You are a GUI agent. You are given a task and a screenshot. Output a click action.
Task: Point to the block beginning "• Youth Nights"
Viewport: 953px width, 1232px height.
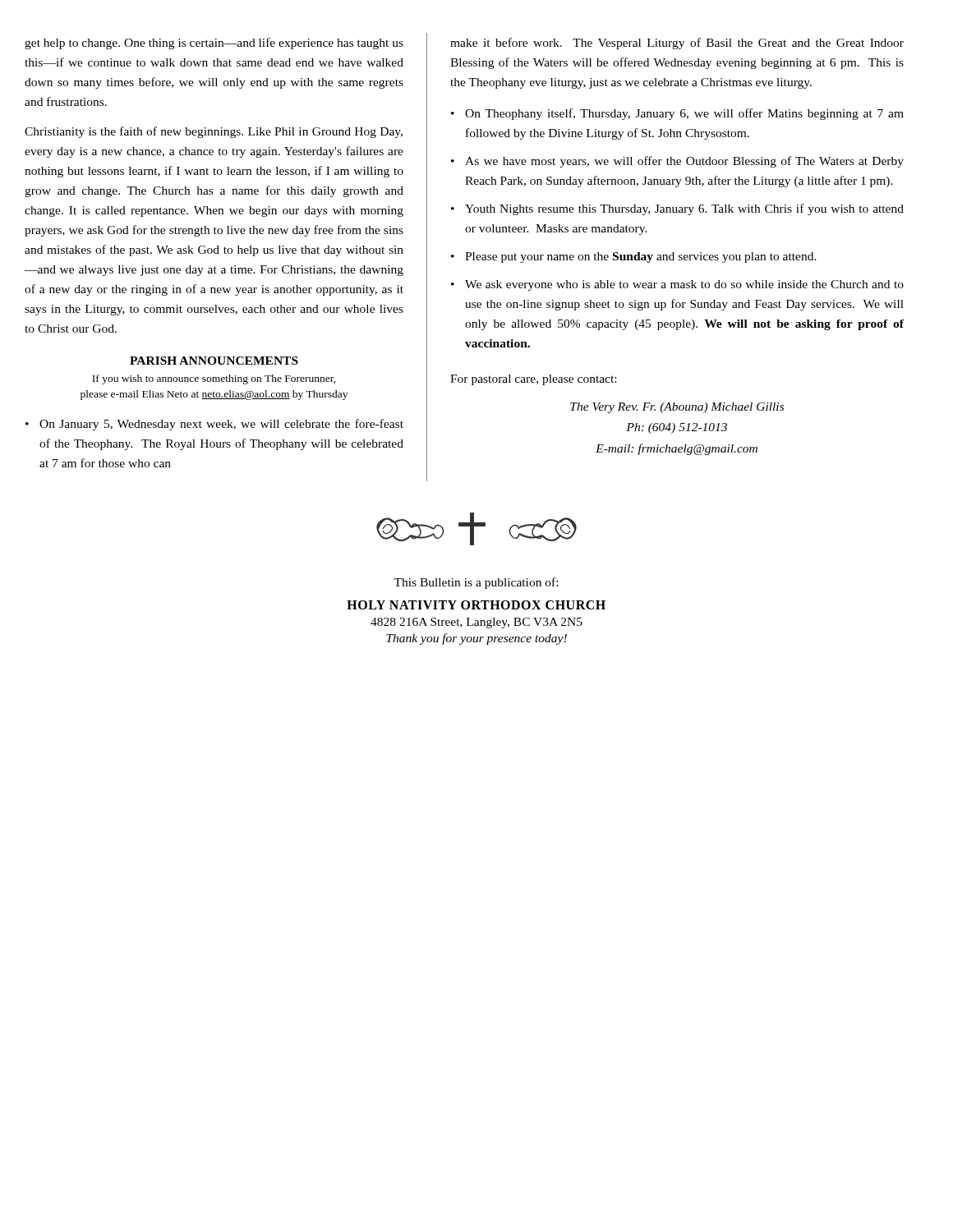[x=677, y=219]
